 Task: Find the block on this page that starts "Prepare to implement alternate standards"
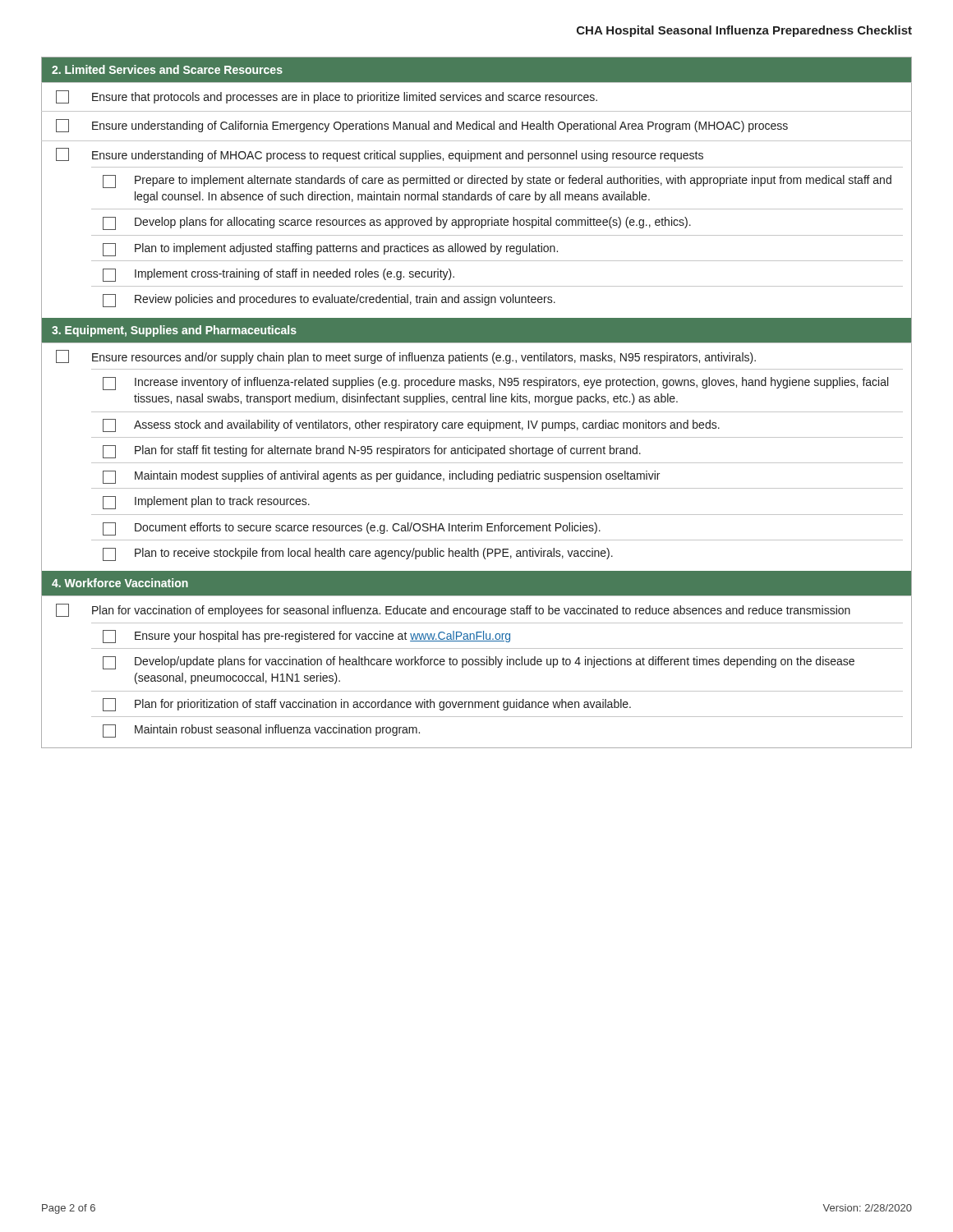497,188
